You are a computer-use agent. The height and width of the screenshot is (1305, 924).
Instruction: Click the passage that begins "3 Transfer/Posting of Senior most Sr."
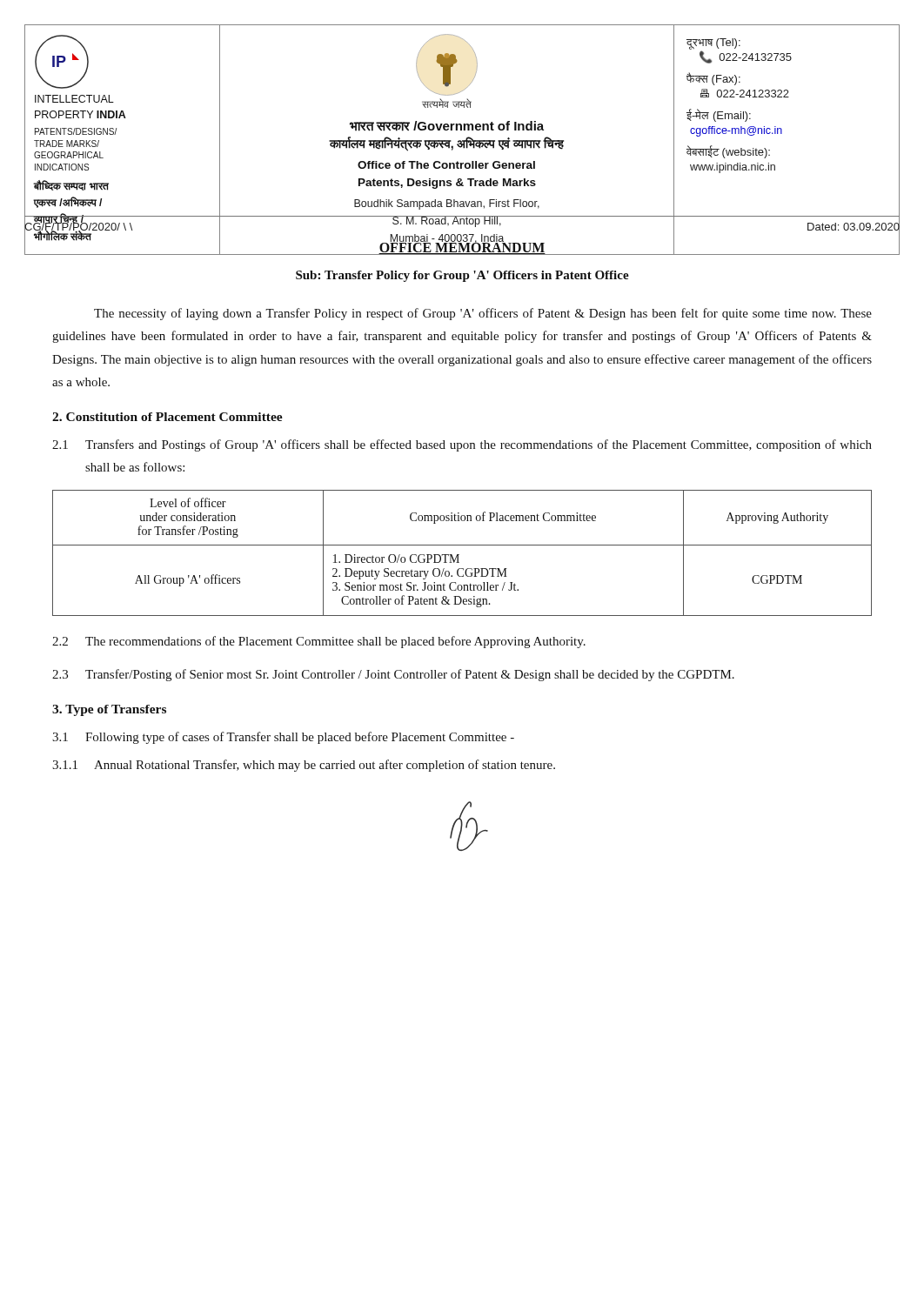pos(462,674)
